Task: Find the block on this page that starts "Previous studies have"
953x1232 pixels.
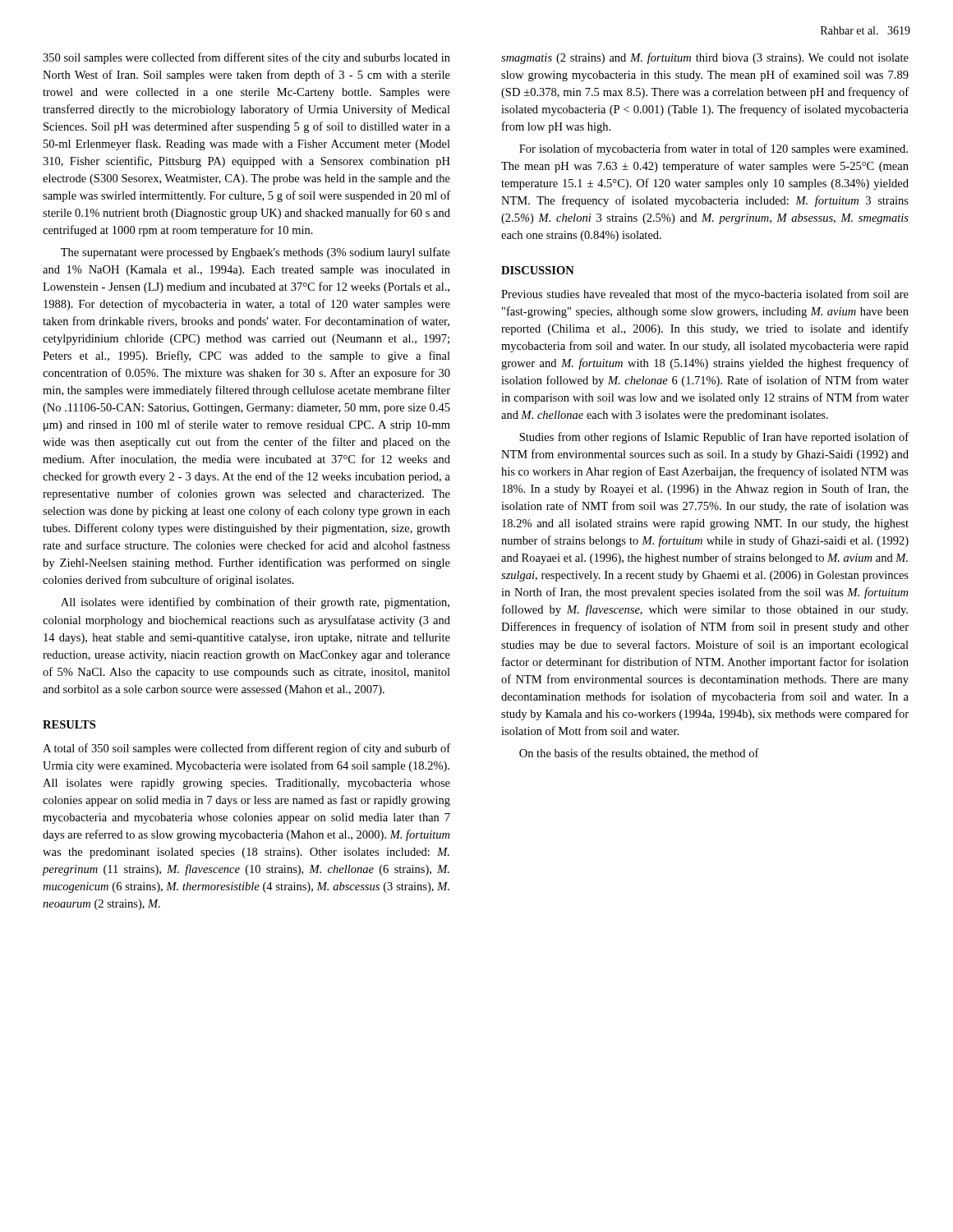Action: (705, 355)
